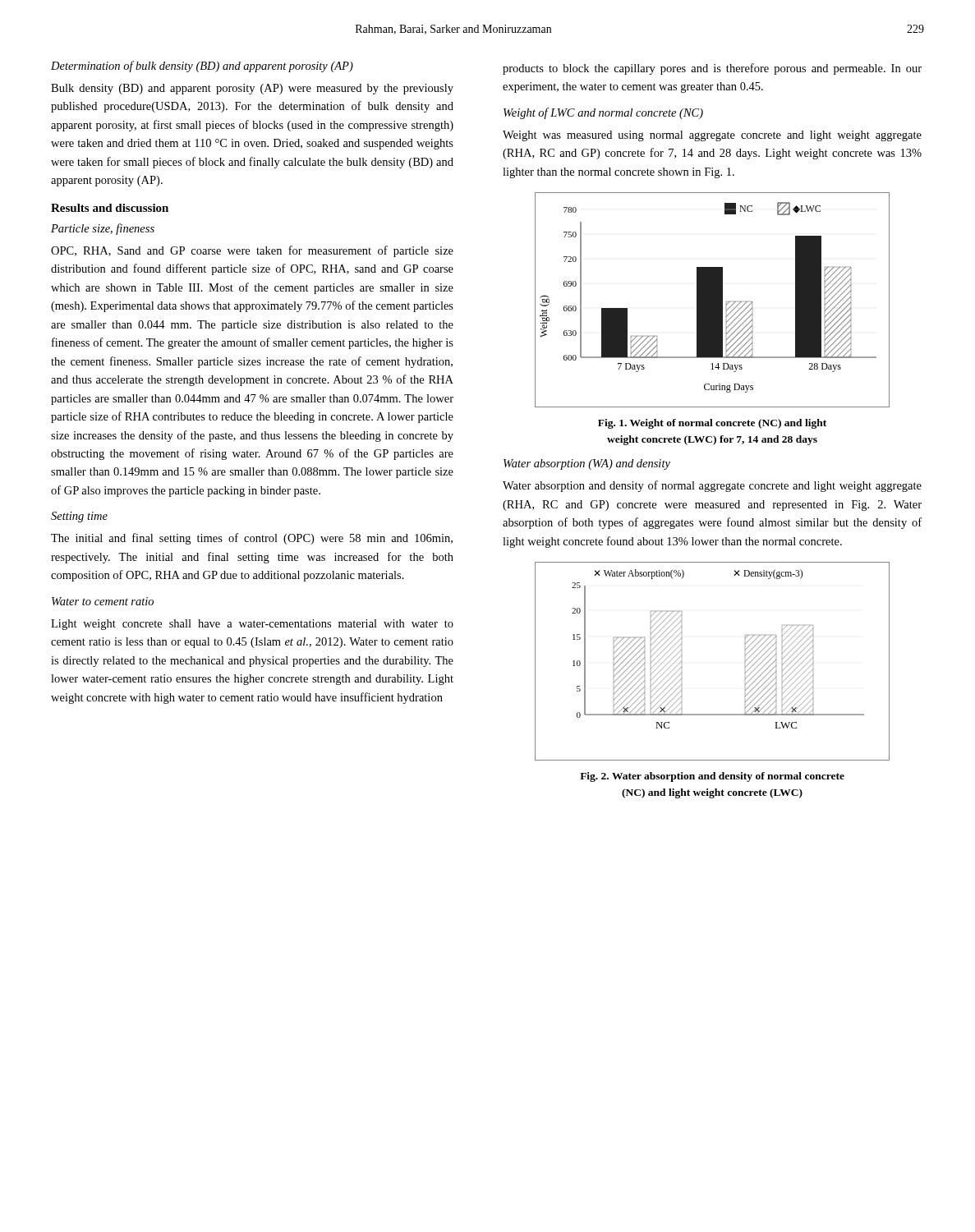Find the text block that says "Light weight concrete shall have a water-cementations"
The image size is (975, 1232).
(x=252, y=660)
